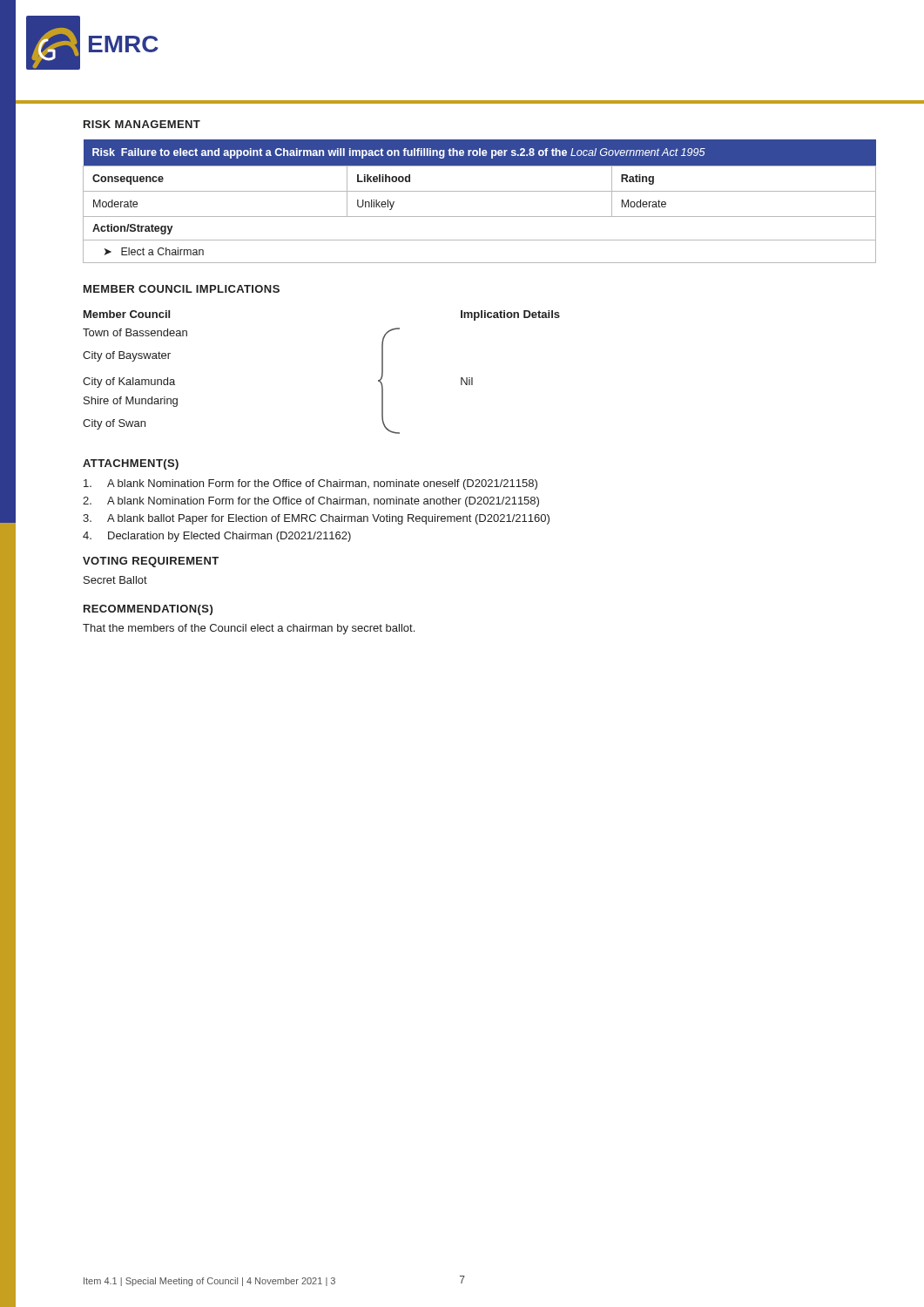Find the logo
Viewport: 924px width, 1307px height.
96,55
